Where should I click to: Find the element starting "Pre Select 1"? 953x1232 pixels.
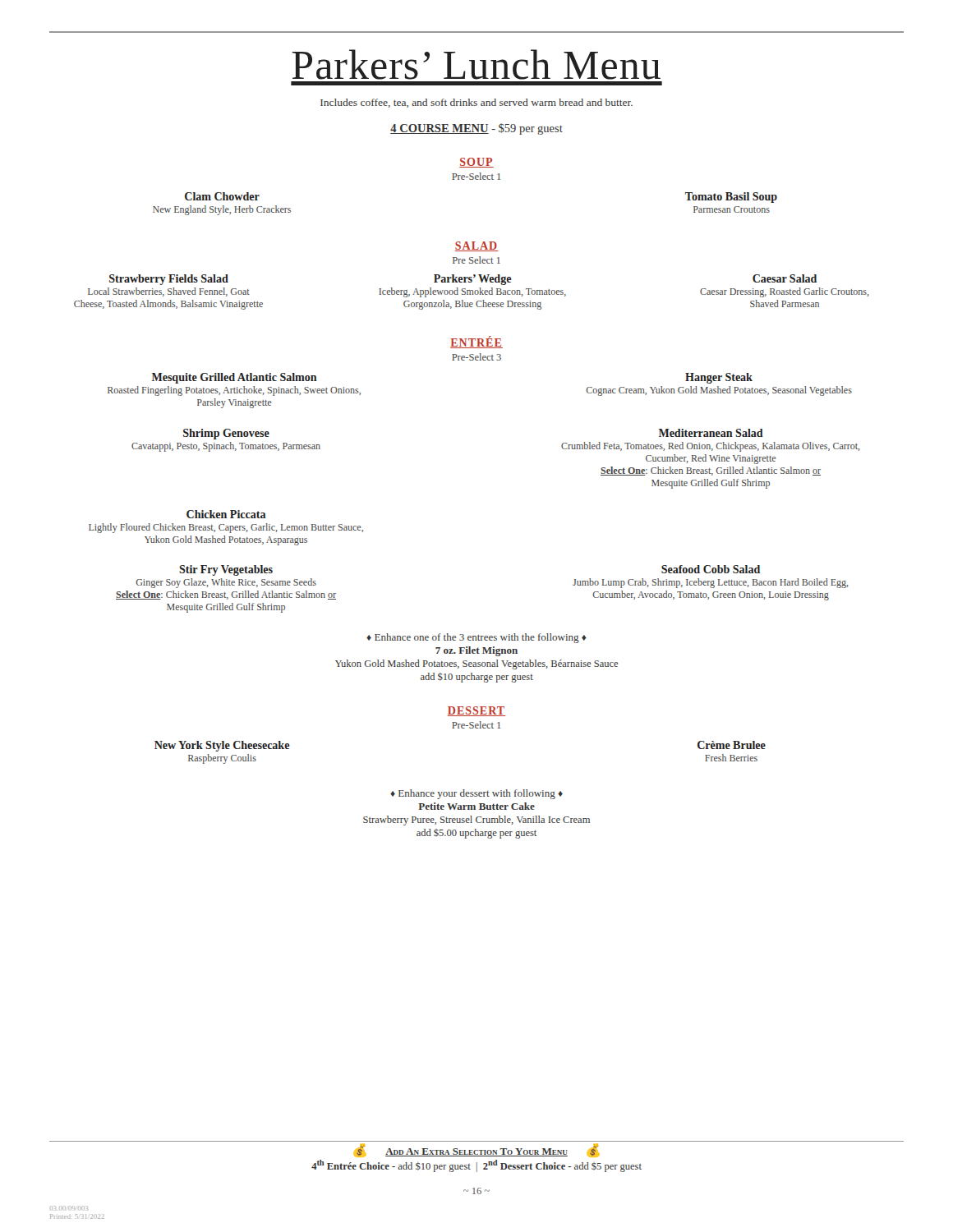pos(476,260)
